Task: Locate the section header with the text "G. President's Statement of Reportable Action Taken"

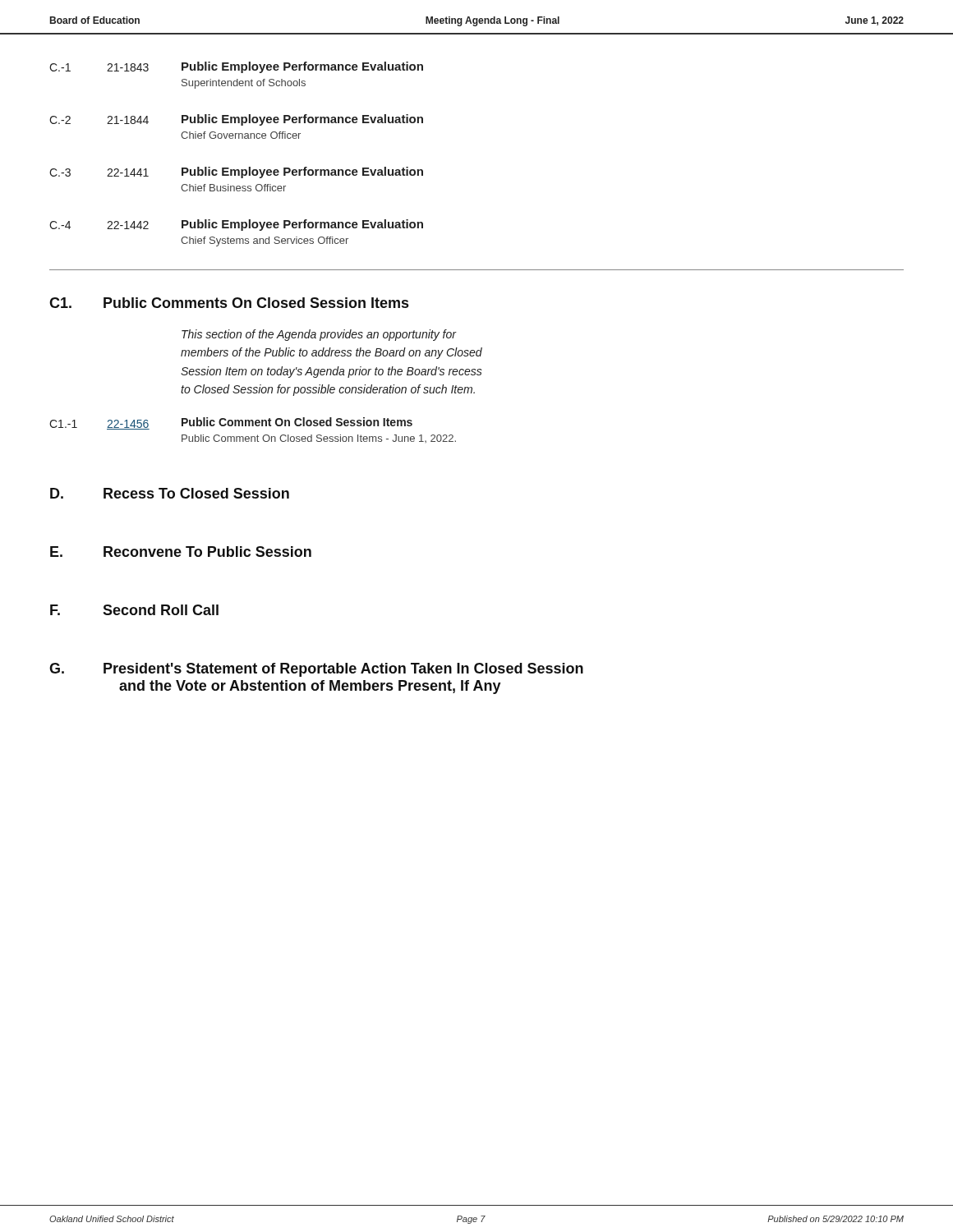Action: click(316, 677)
